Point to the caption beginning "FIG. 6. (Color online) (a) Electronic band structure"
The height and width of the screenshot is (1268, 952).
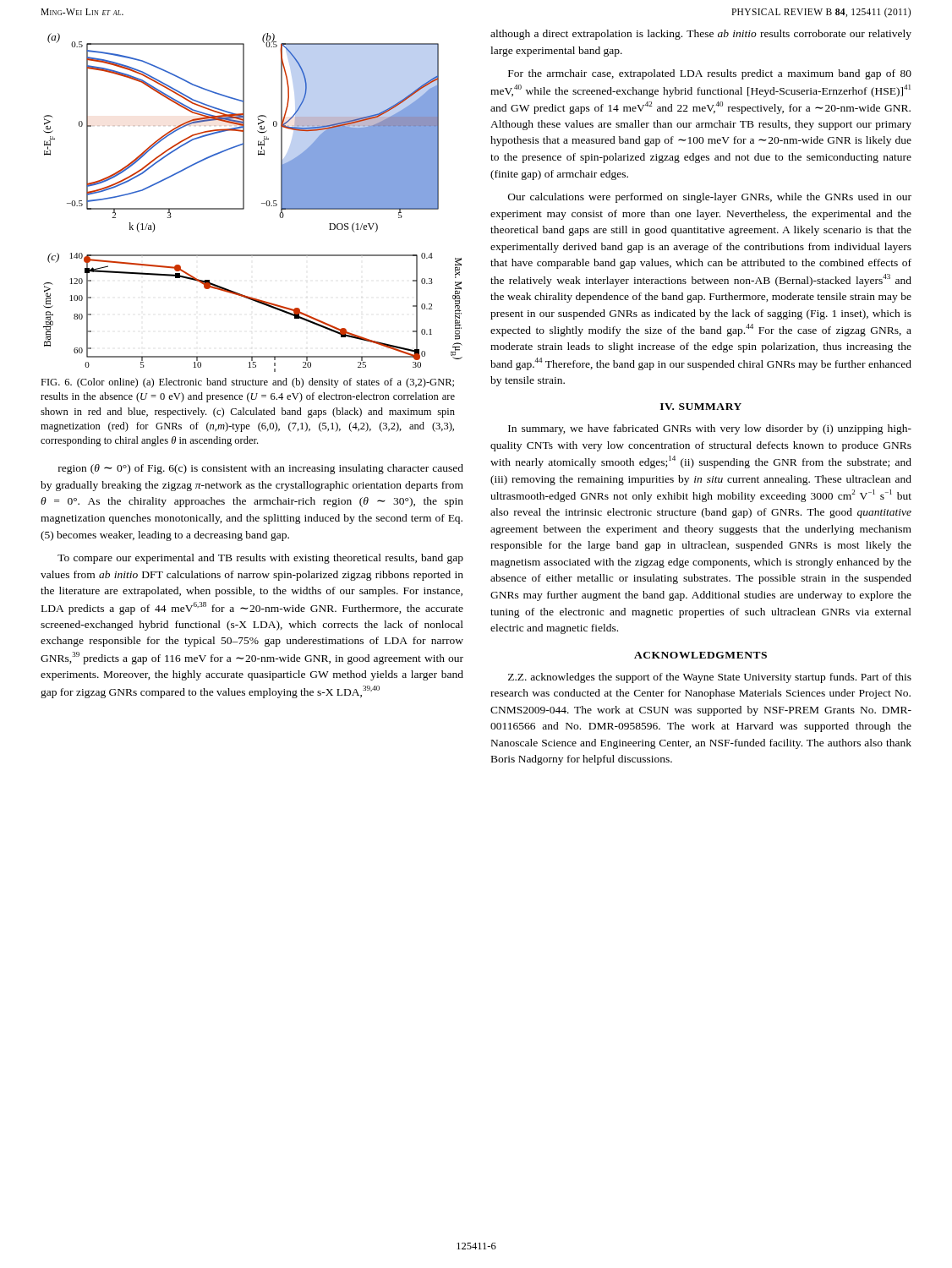248,411
